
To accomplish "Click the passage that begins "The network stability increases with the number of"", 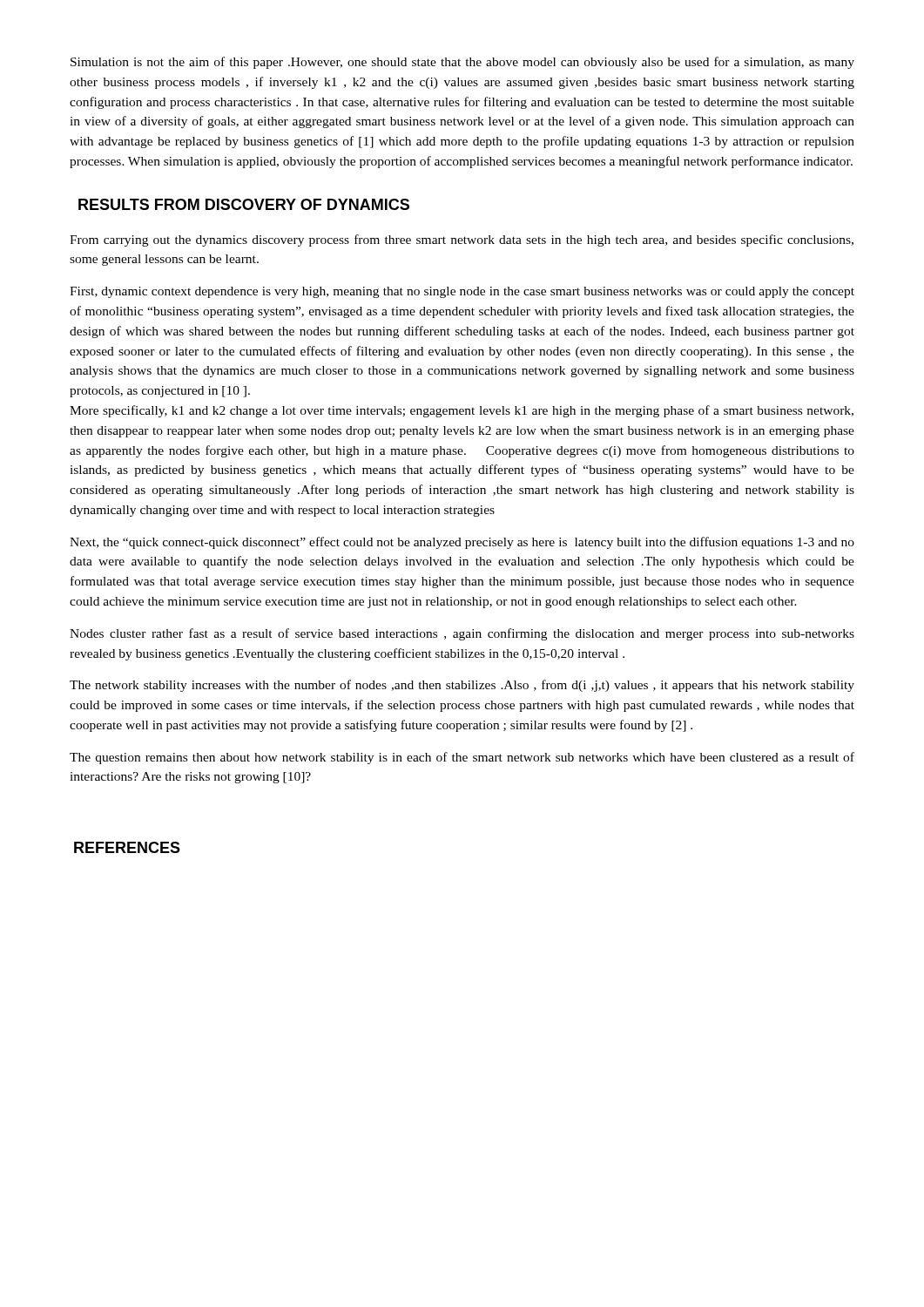I will (462, 705).
